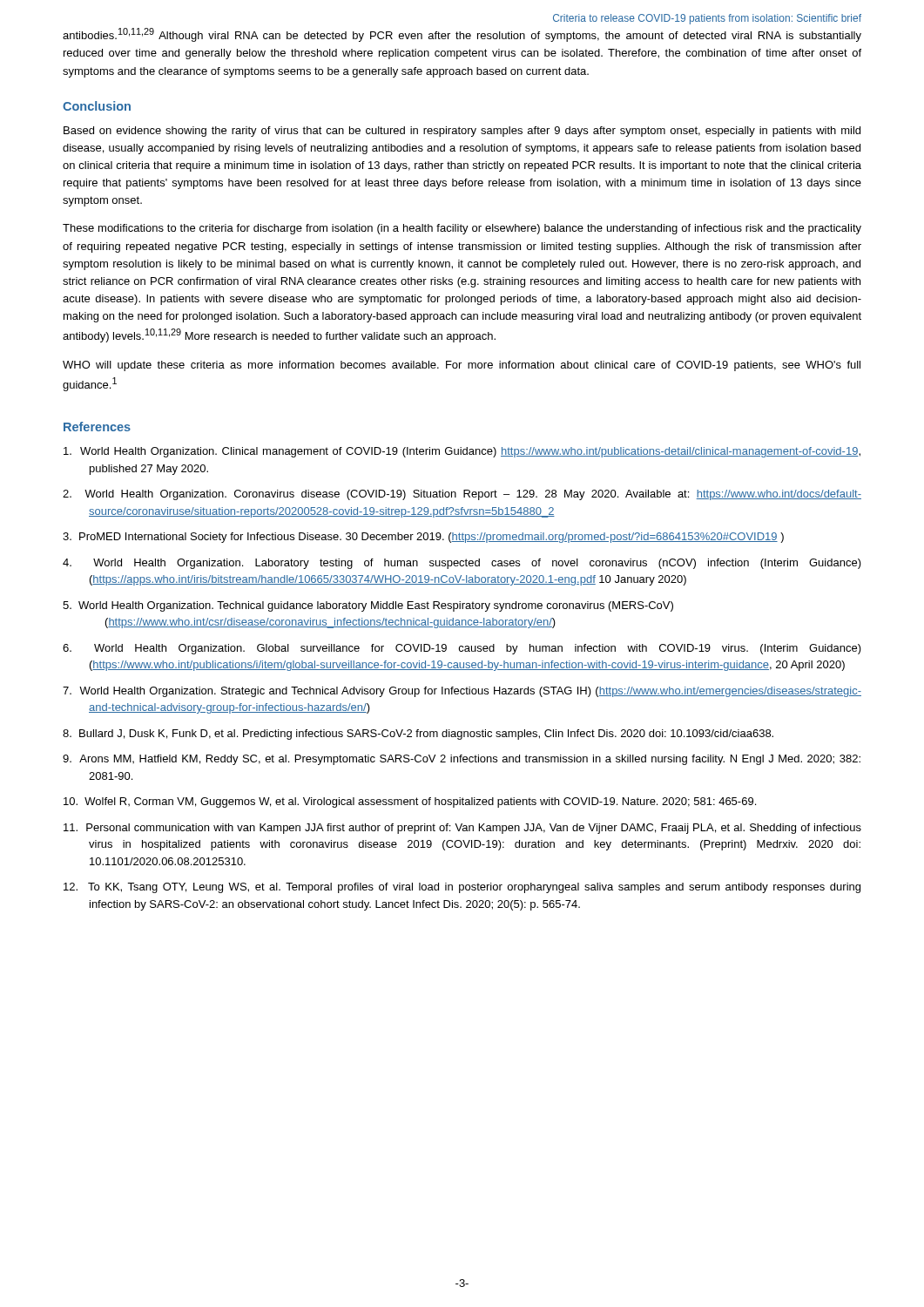924x1307 pixels.
Task: Click on the region starting "9. Arons MM, Hatfield KM, Reddy"
Action: click(462, 767)
